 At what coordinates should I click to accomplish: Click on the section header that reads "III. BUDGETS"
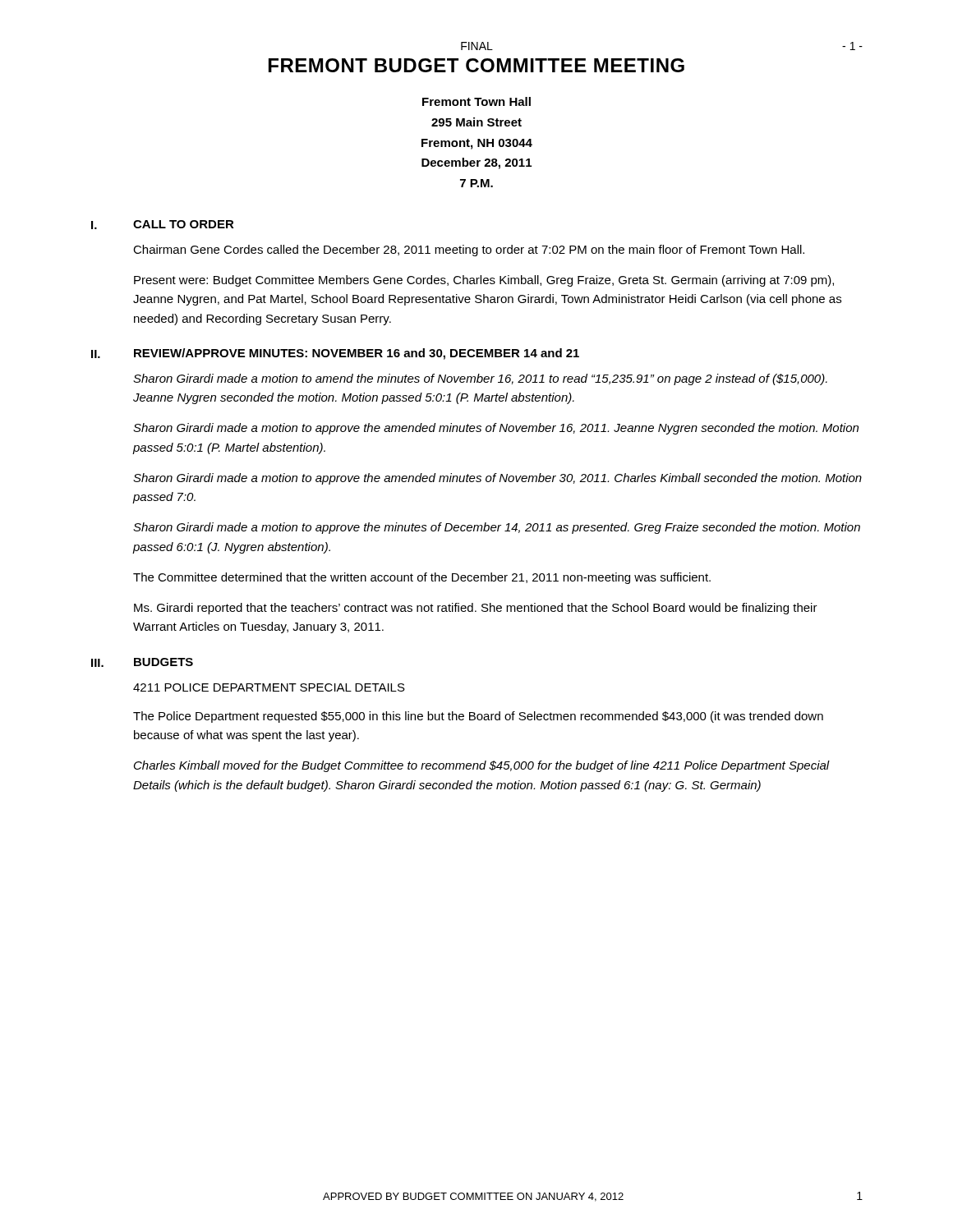(142, 662)
